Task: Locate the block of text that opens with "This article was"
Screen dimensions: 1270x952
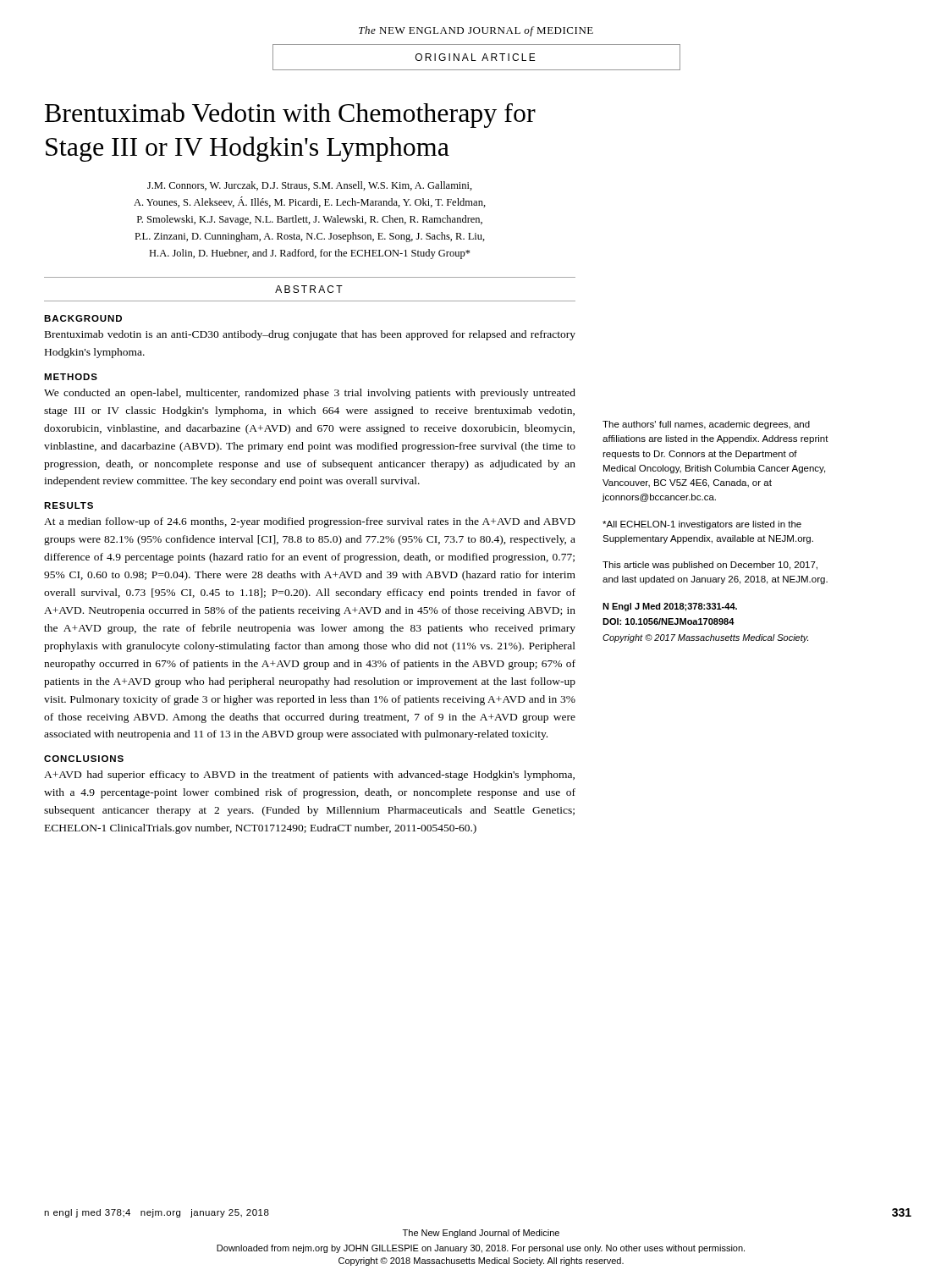Action: tap(717, 573)
